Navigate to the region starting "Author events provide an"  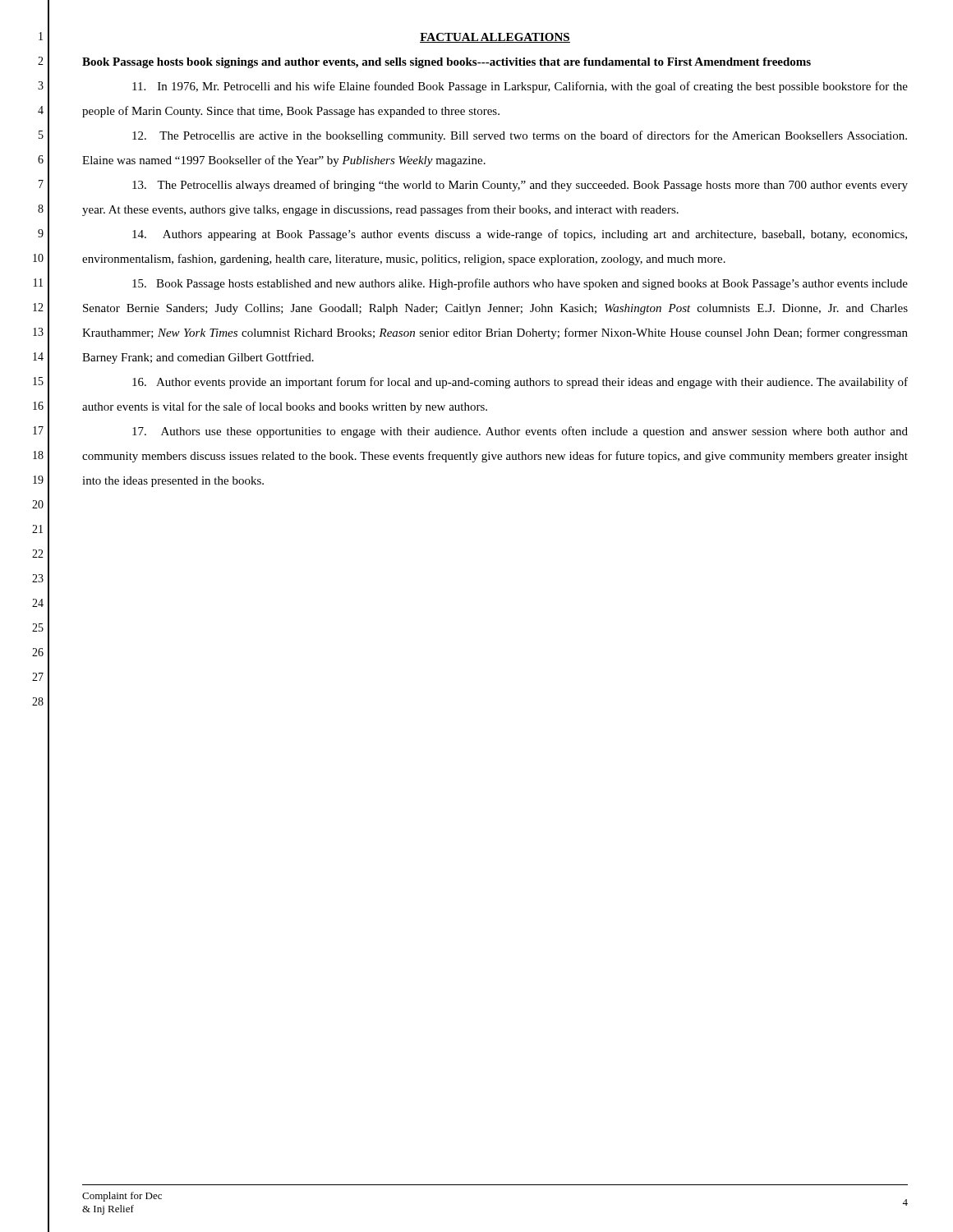point(495,394)
